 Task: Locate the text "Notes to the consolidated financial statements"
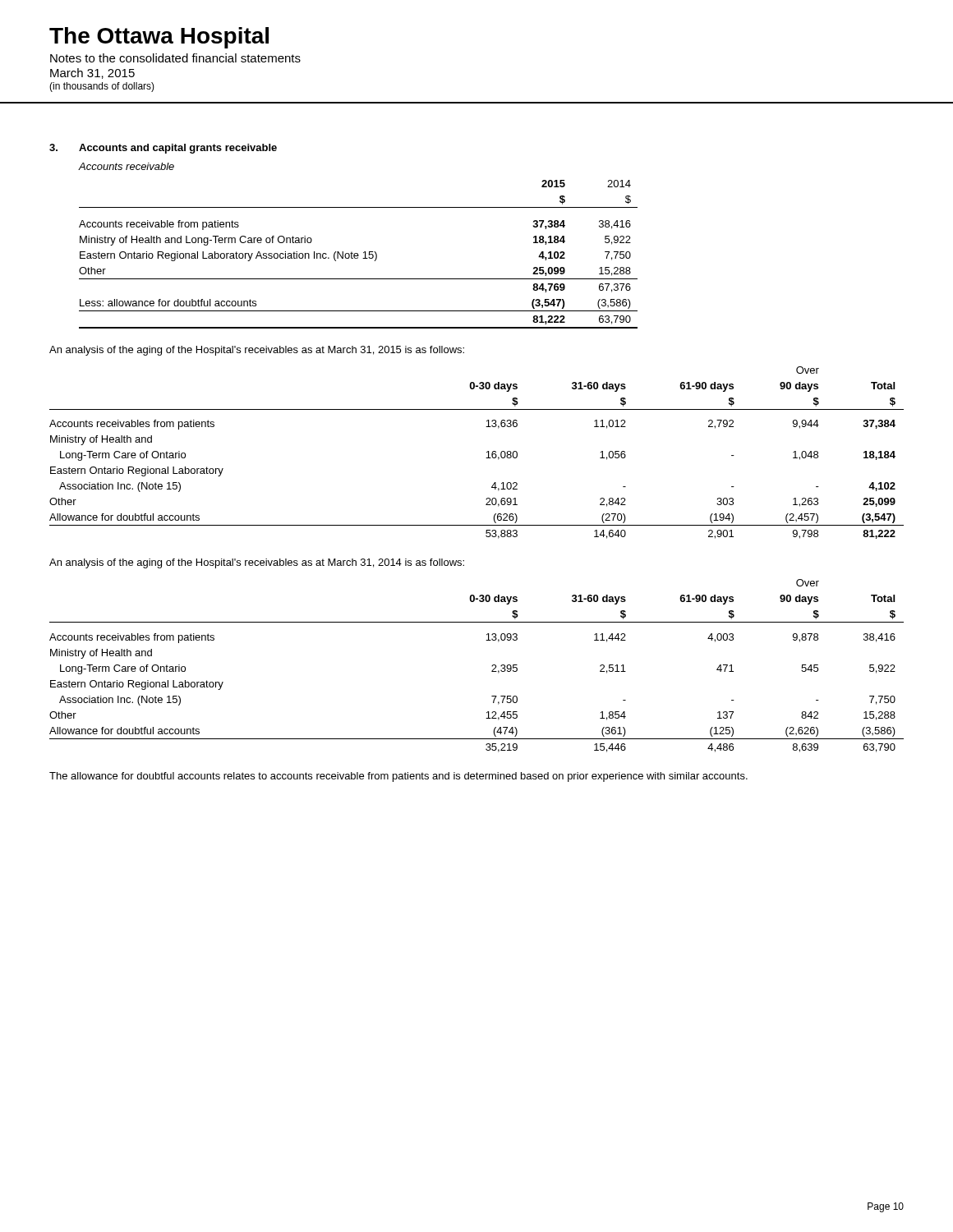click(x=175, y=58)
